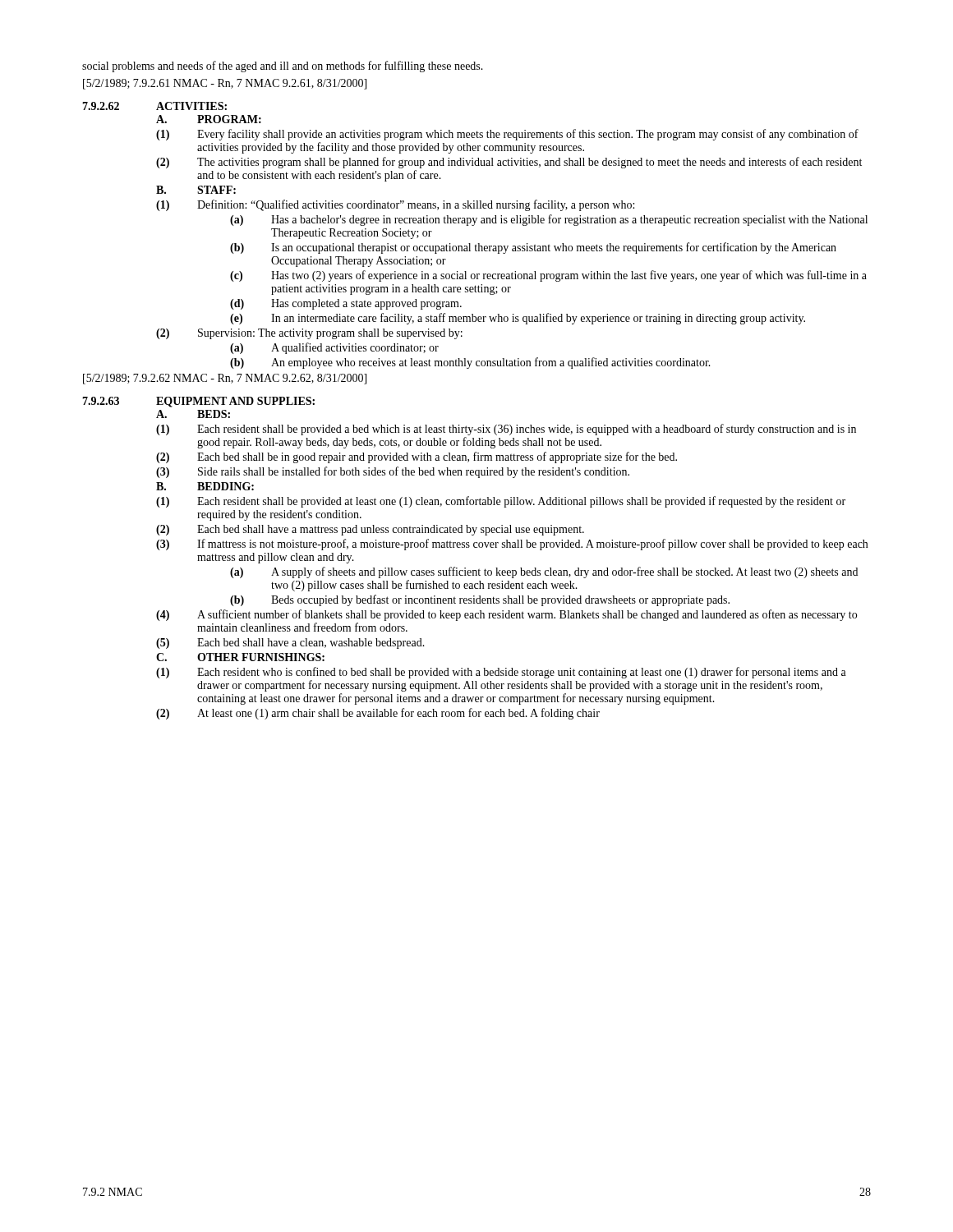This screenshot has height=1232, width=953.
Task: Point to the element starting "Each resident who is confined to bed"
Action: coord(522,685)
